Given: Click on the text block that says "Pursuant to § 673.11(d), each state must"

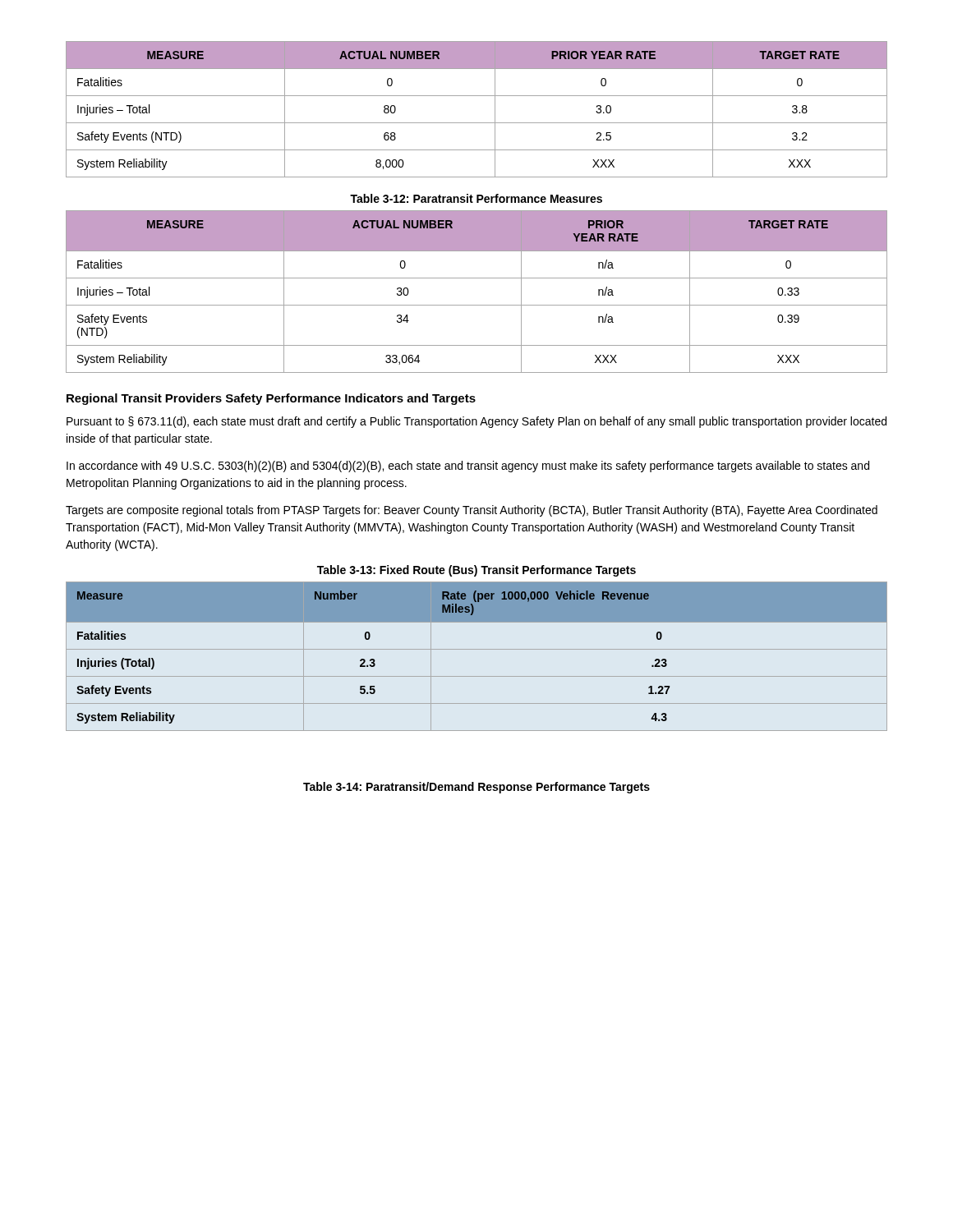Looking at the screenshot, I should click(x=476, y=430).
